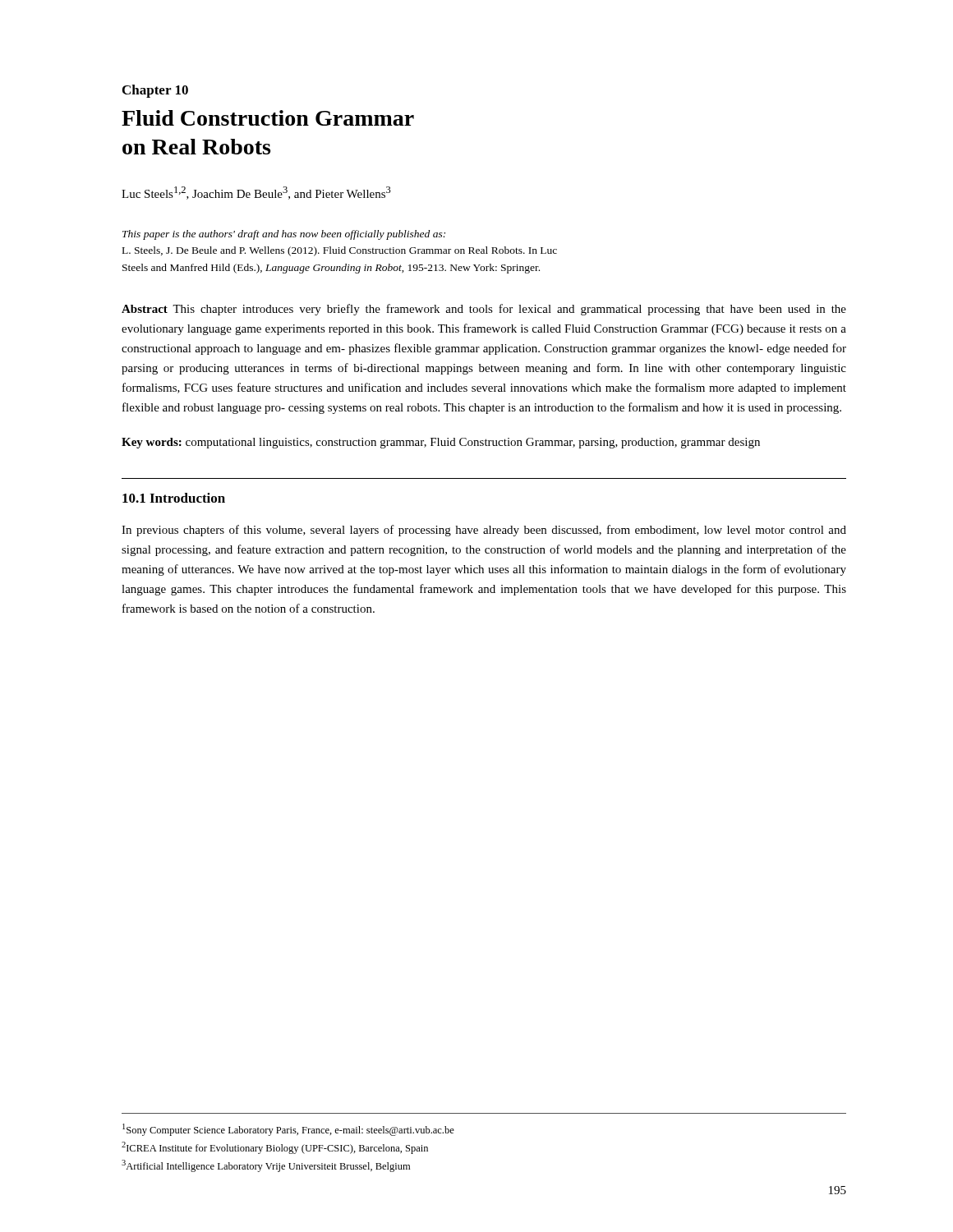Viewport: 953px width, 1232px height.
Task: Click on the title containing "Chapter 10 Fluid"
Action: pos(155,91)
